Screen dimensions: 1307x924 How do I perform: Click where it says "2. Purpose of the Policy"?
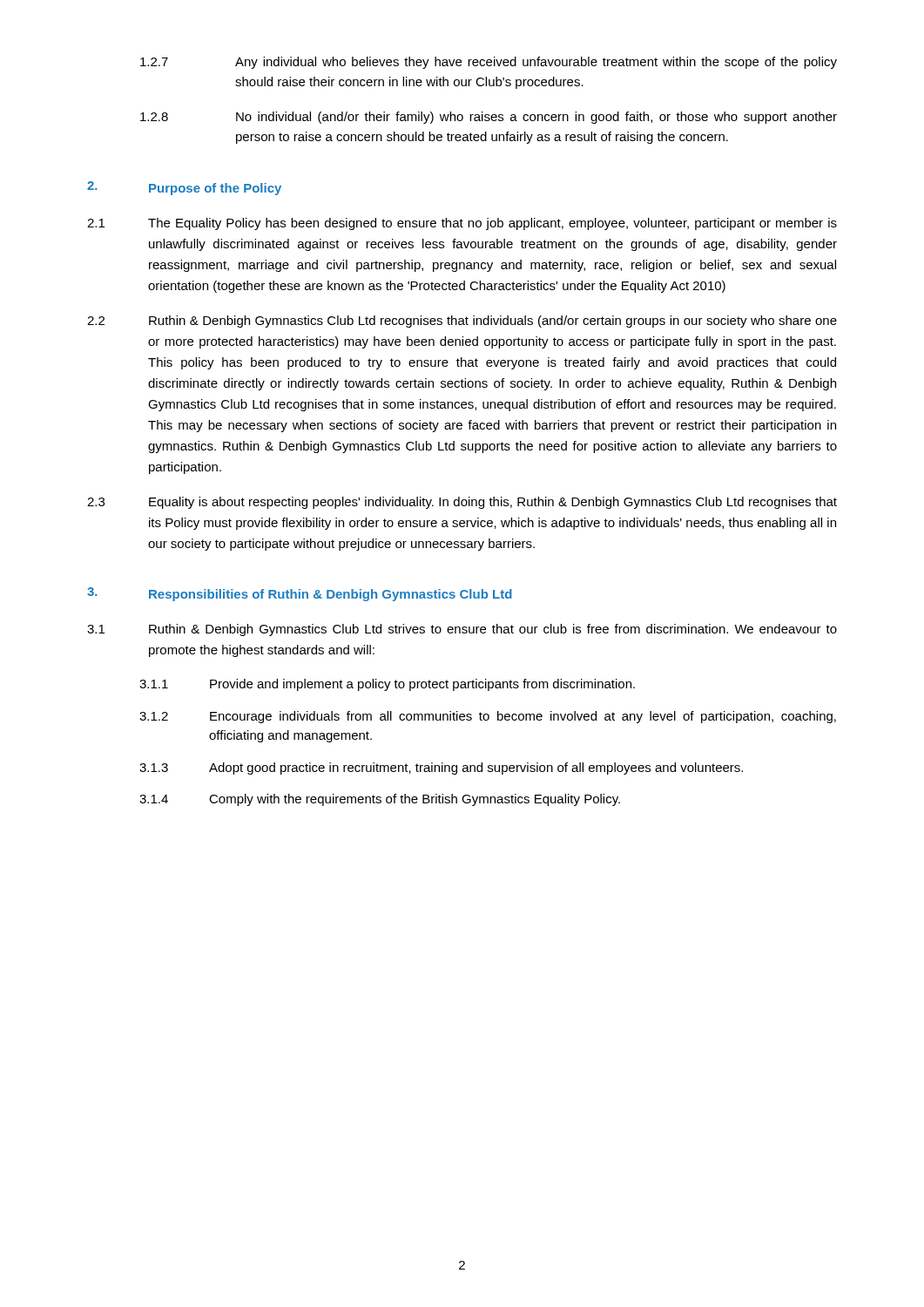184,188
